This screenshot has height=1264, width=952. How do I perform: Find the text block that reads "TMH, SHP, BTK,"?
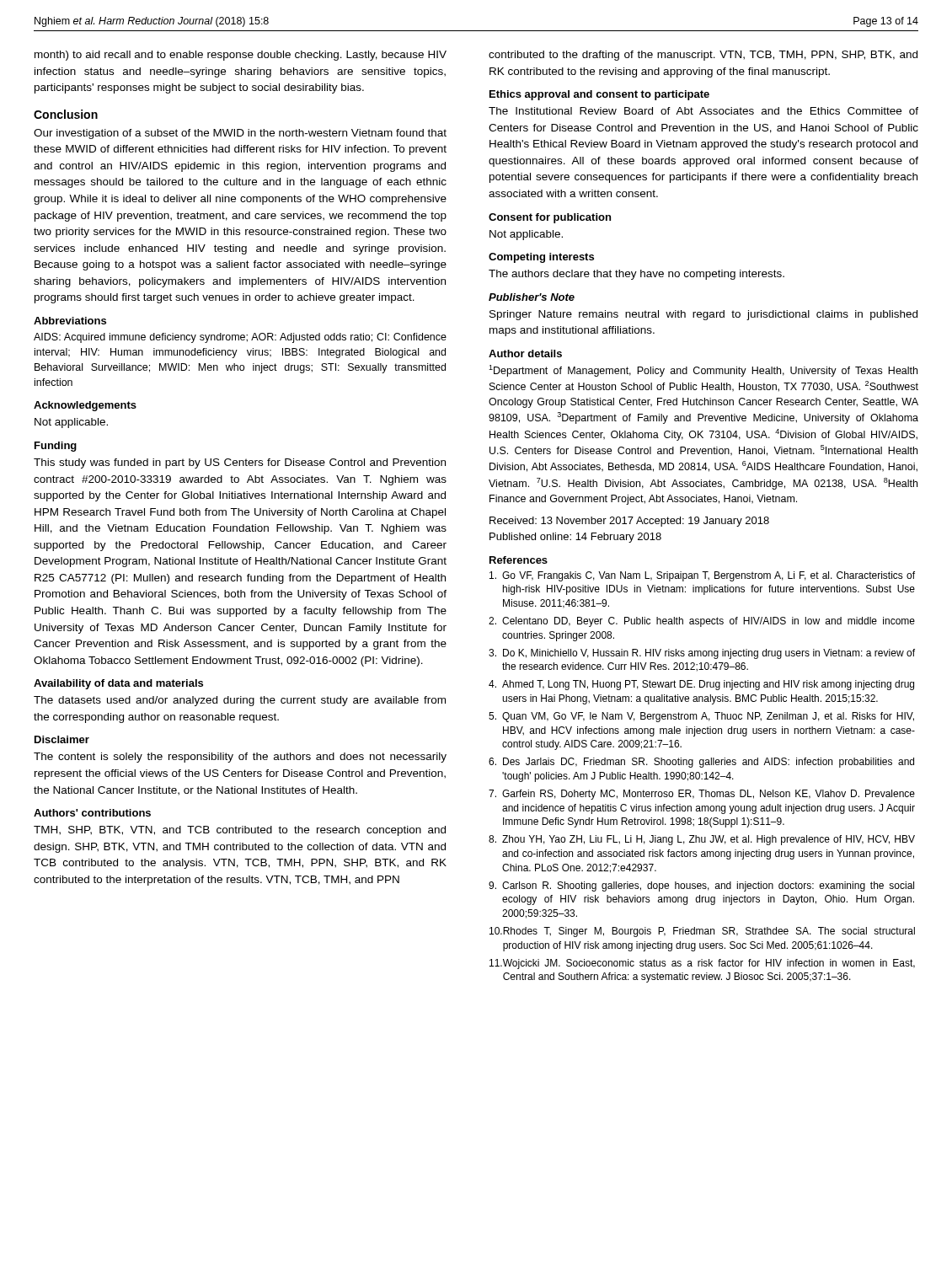tap(240, 855)
